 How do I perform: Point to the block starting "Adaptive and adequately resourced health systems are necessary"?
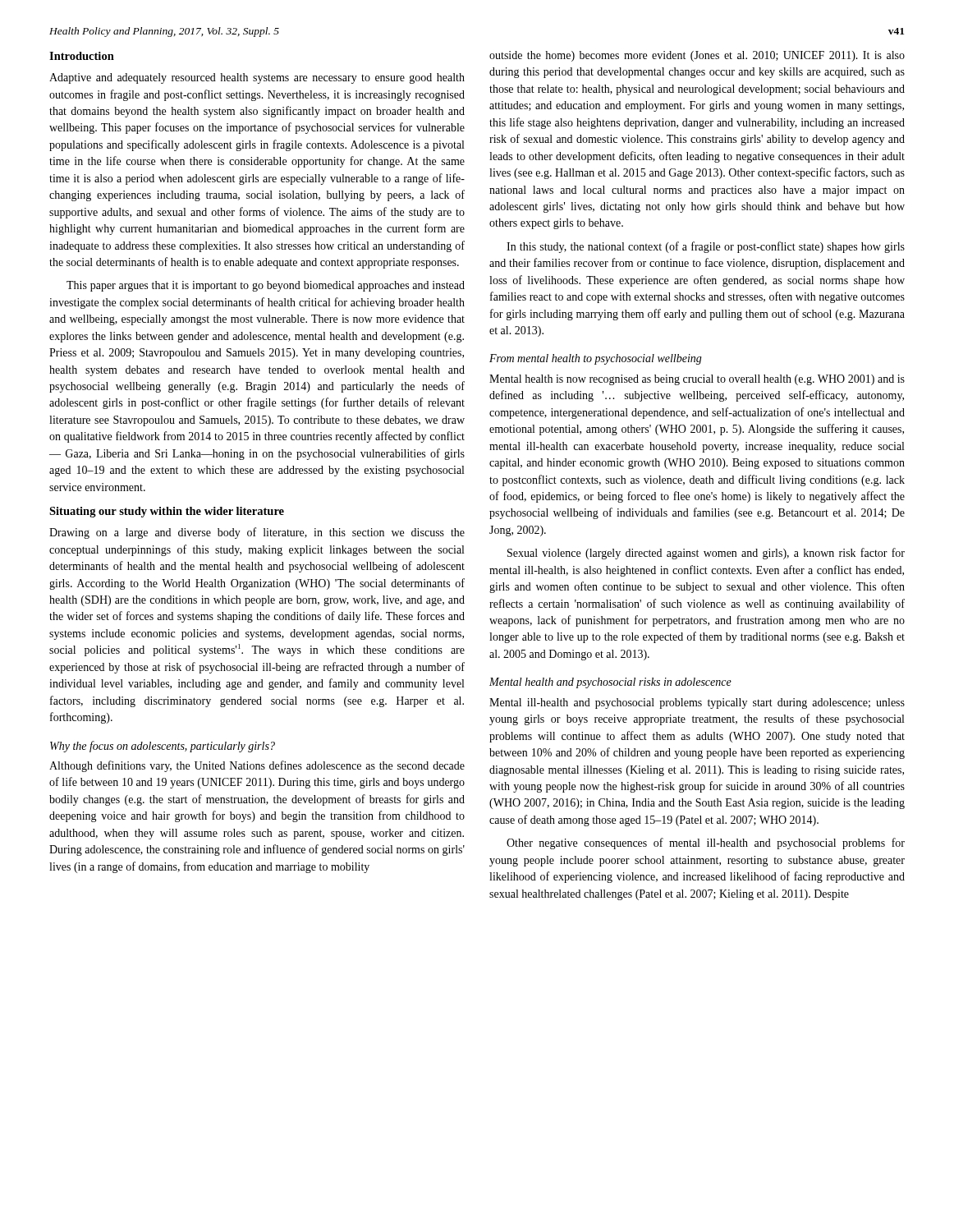257,171
